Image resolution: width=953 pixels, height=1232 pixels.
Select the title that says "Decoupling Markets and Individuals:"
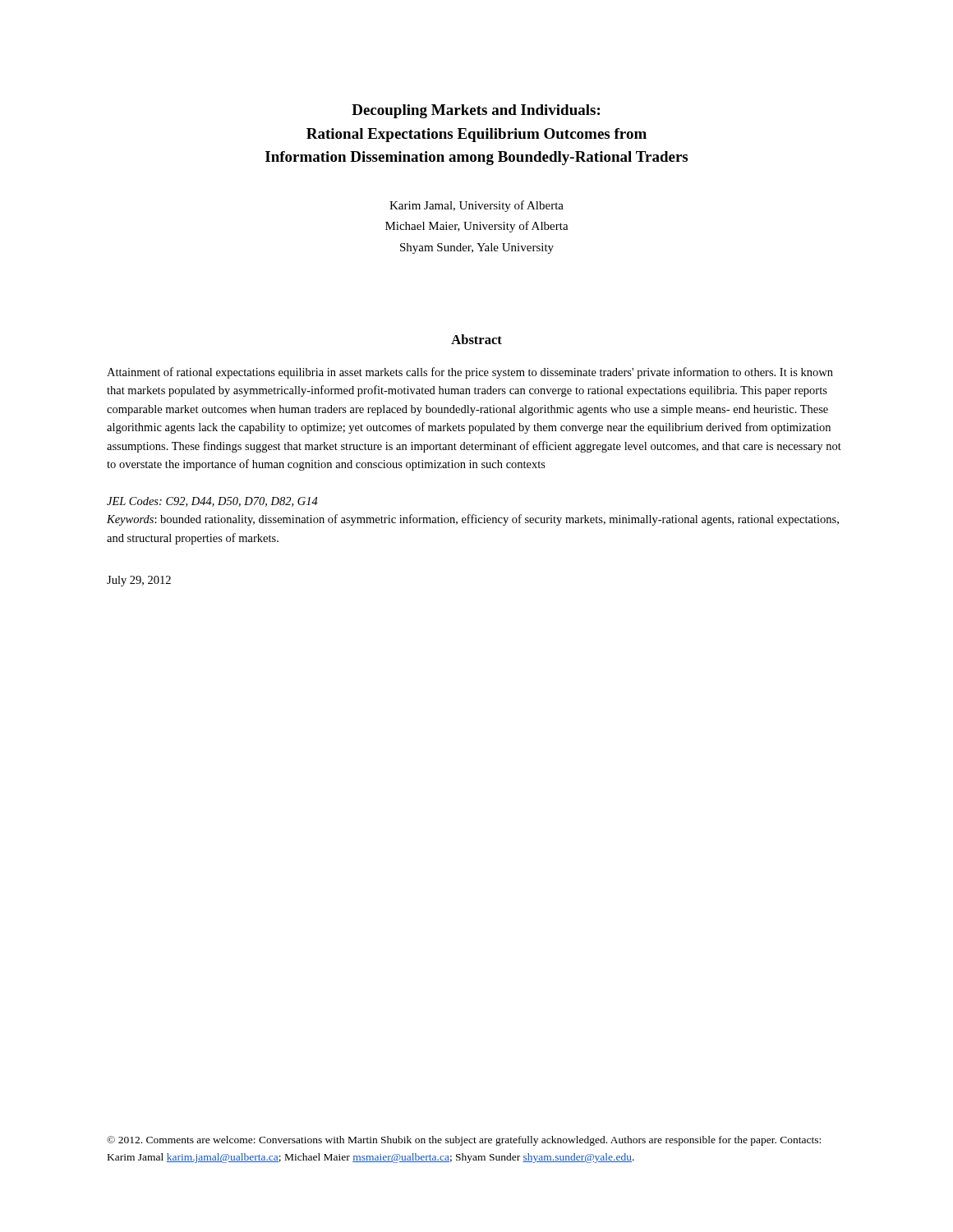pos(476,133)
